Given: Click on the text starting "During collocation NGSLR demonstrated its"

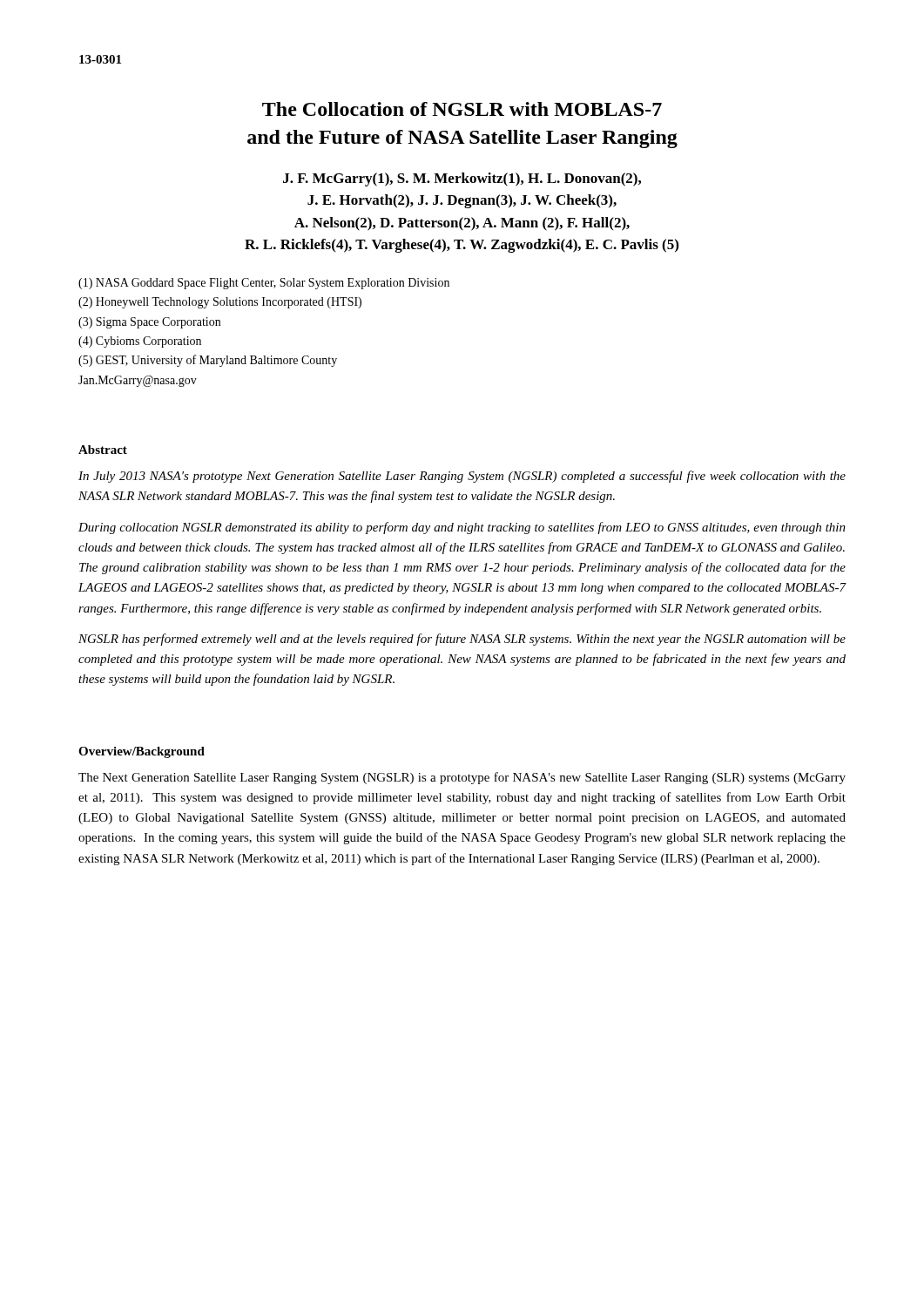Looking at the screenshot, I should [x=462, y=567].
